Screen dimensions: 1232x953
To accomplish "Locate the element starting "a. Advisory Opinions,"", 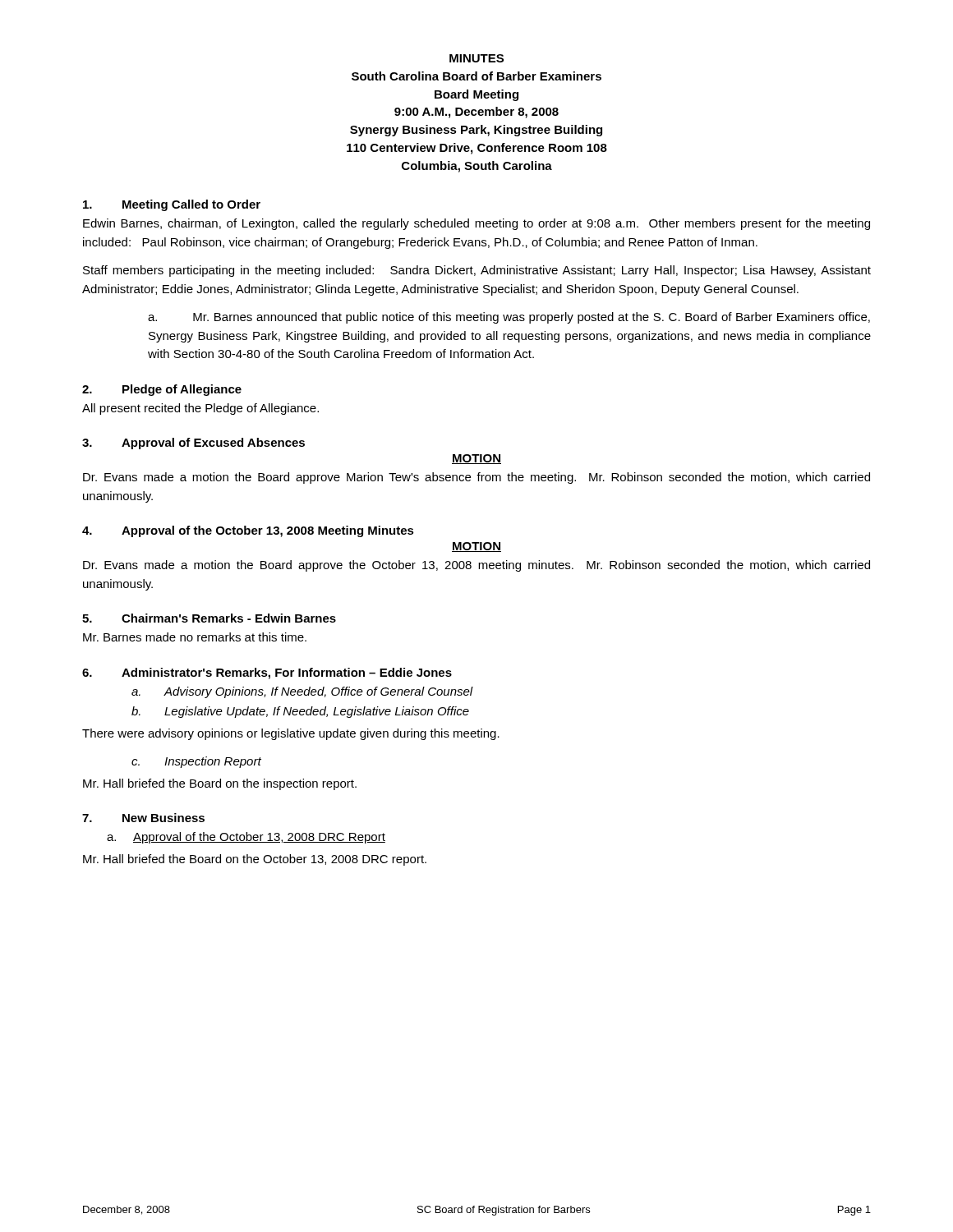I will [302, 692].
